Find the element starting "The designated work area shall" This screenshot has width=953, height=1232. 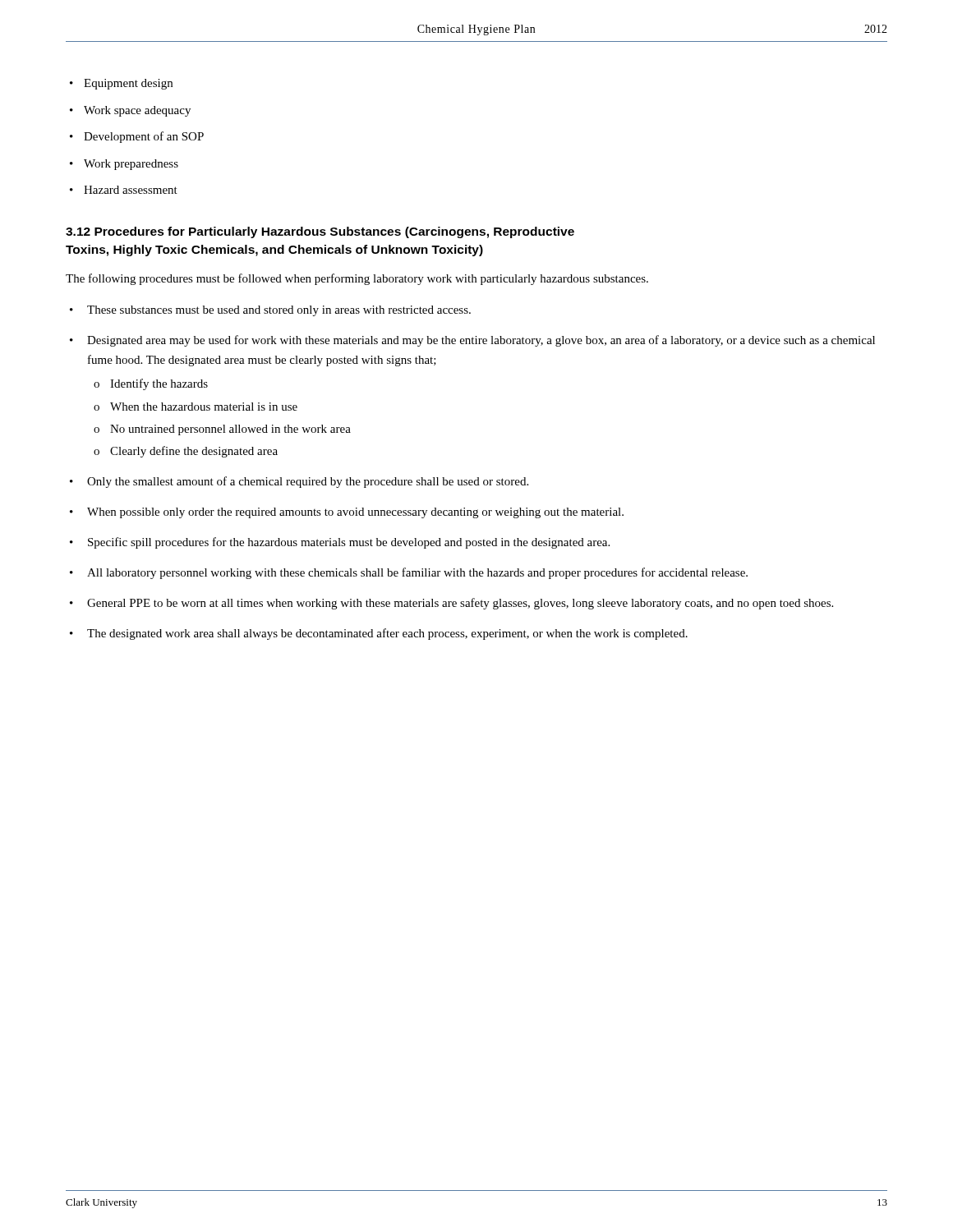pyautogui.click(x=388, y=634)
